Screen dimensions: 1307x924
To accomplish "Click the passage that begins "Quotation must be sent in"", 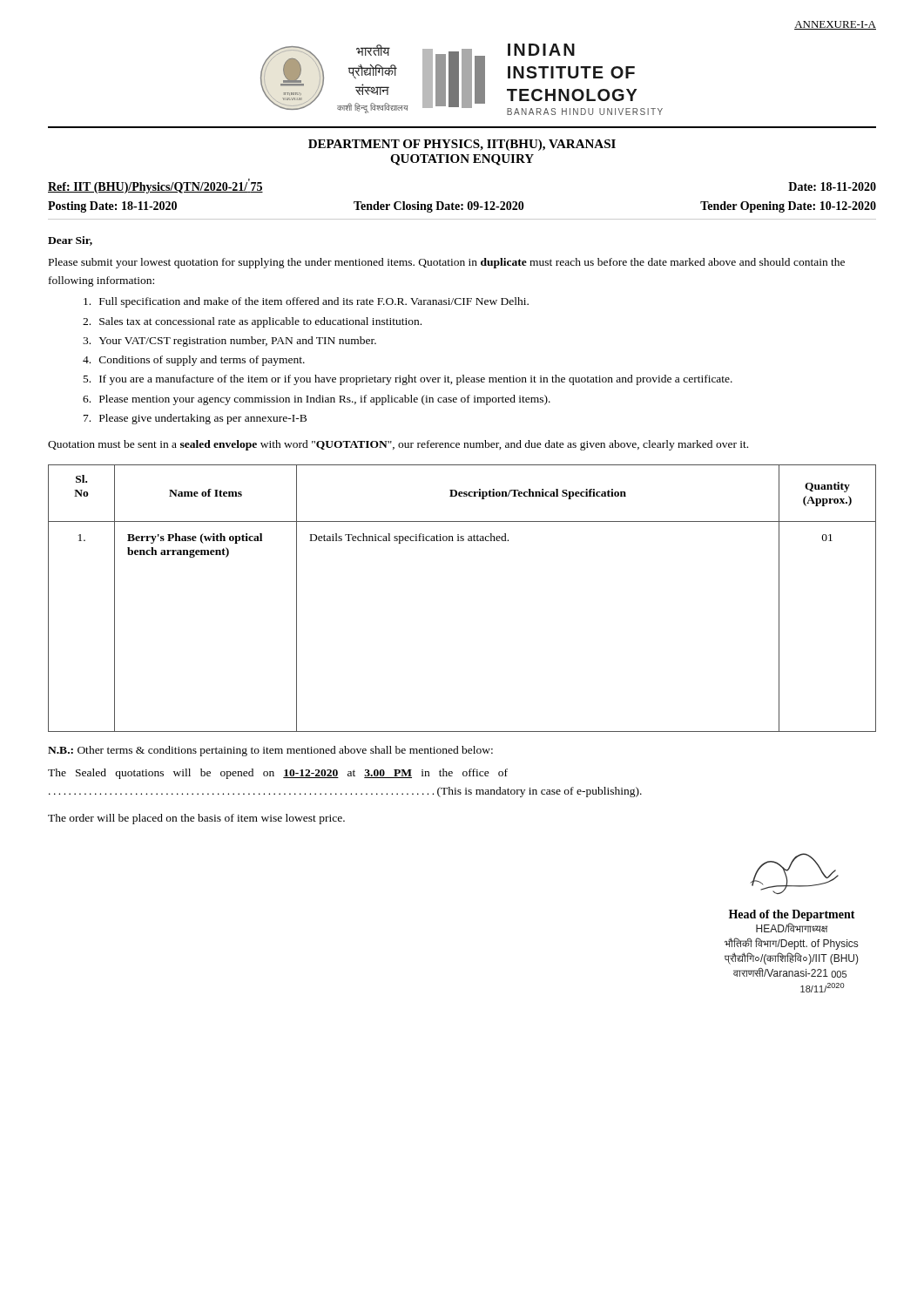I will click(398, 444).
